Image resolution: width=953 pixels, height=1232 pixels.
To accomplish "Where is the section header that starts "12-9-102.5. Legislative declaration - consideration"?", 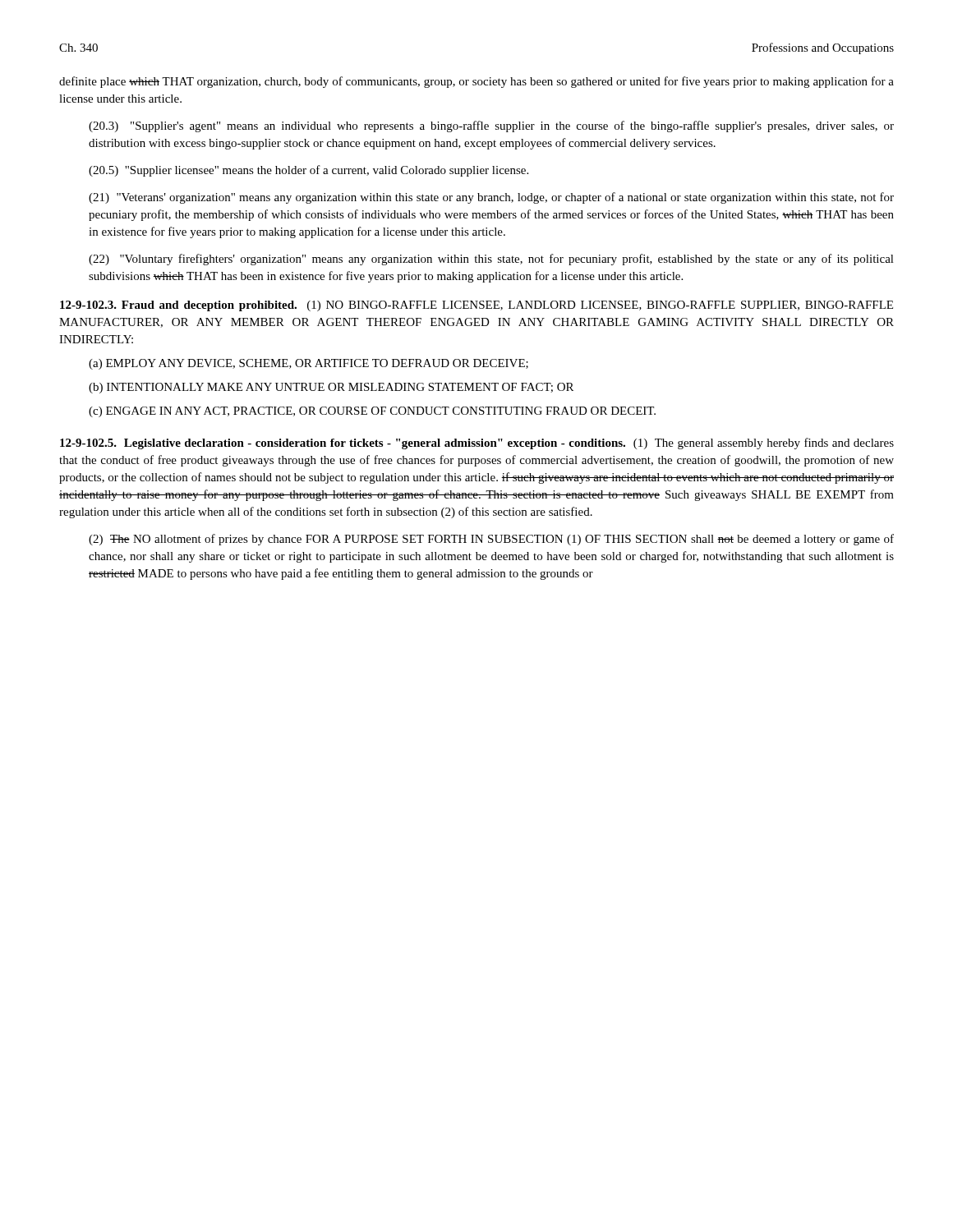I will click(476, 477).
